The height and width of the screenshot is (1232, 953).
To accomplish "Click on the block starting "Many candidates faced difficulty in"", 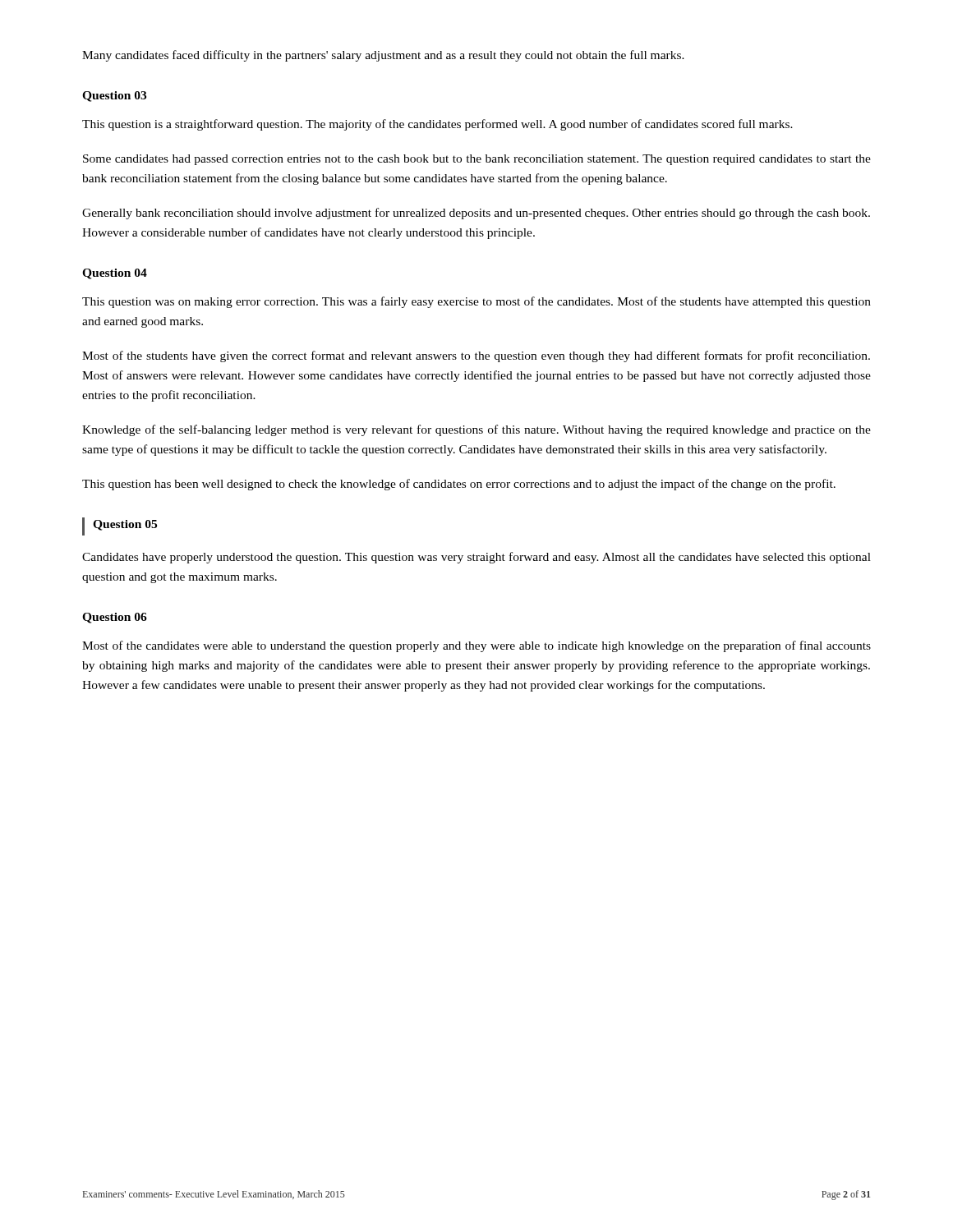I will point(383,55).
